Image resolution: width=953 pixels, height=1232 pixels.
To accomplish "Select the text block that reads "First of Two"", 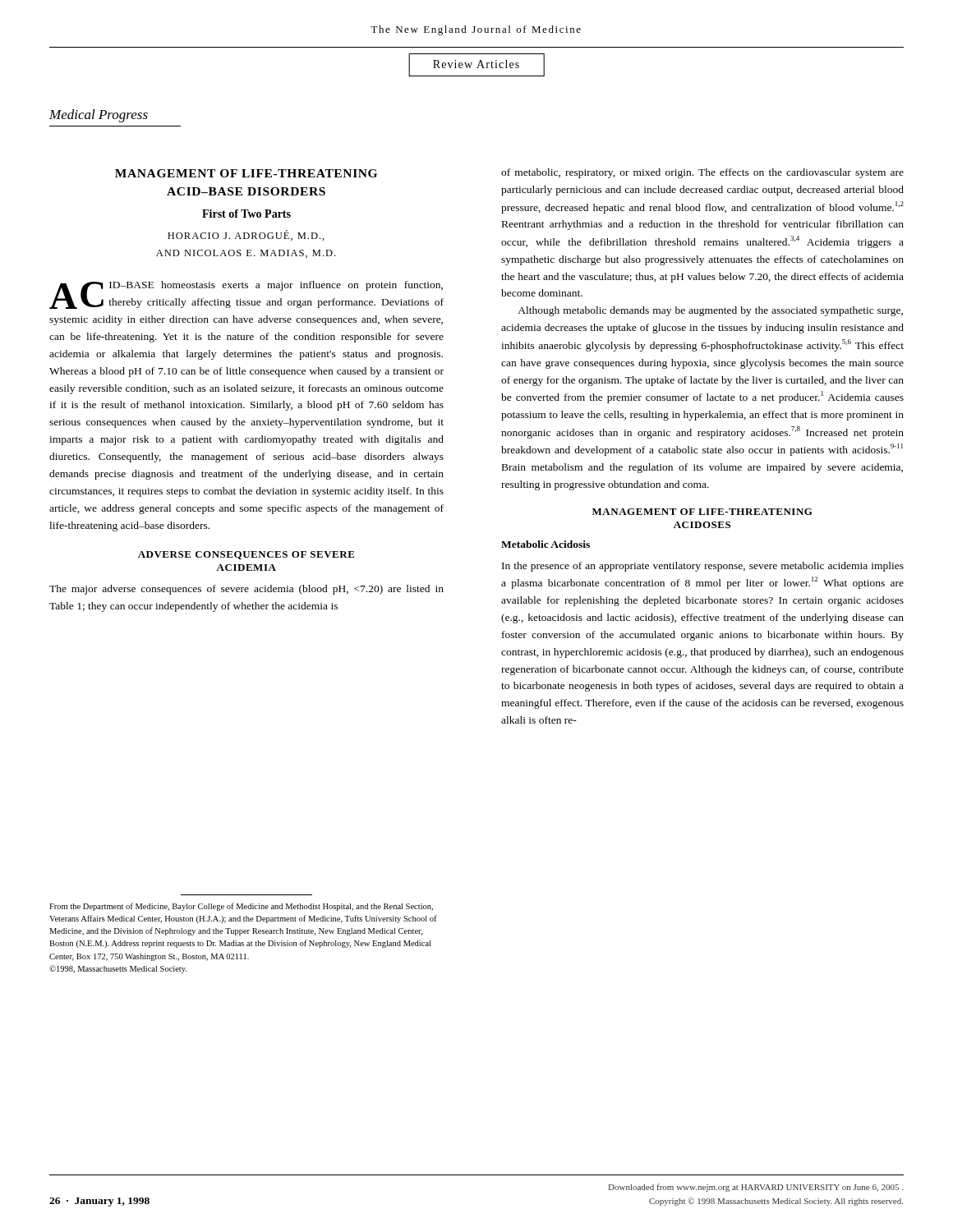I will 246,214.
